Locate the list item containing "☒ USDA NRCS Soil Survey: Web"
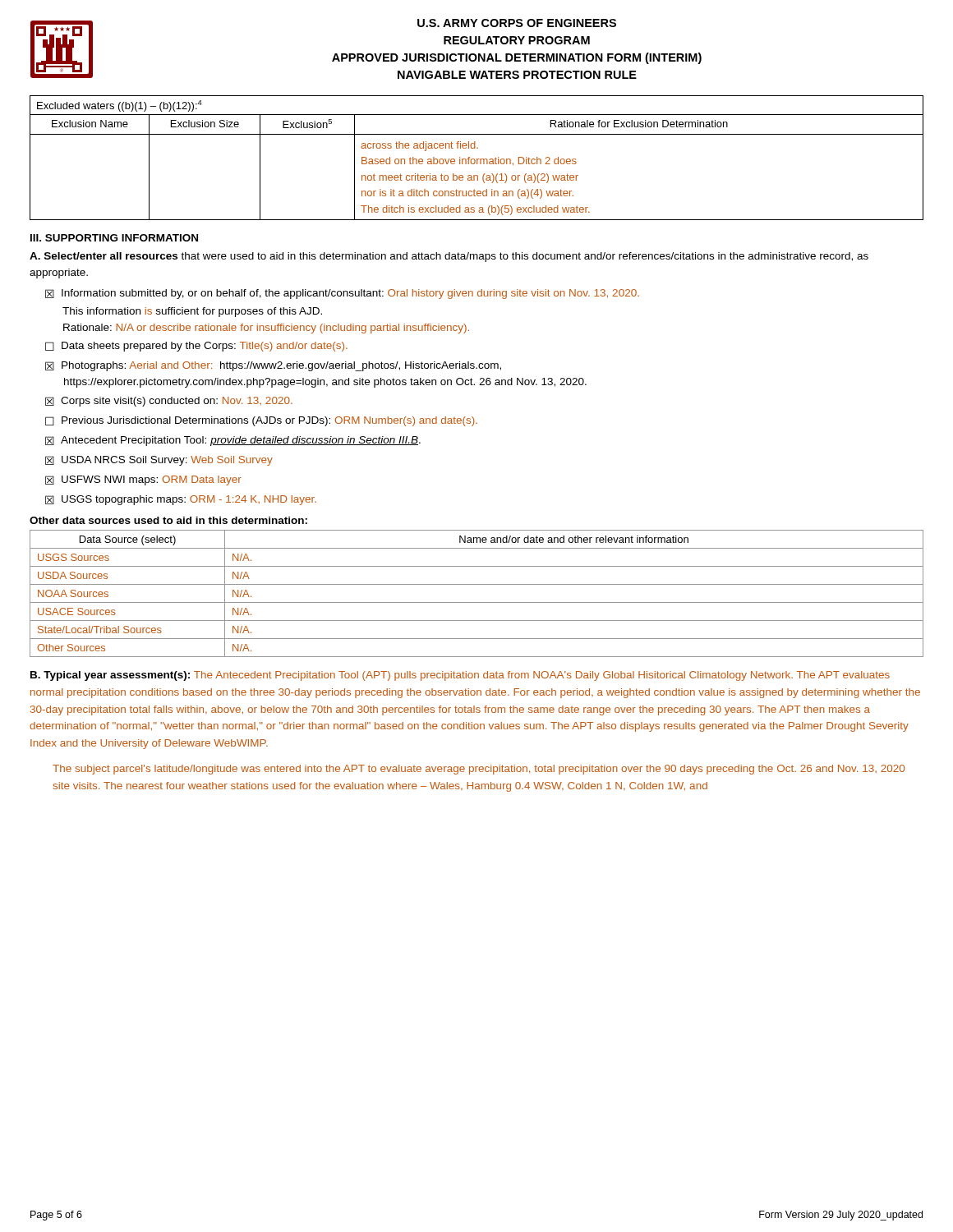 (159, 461)
